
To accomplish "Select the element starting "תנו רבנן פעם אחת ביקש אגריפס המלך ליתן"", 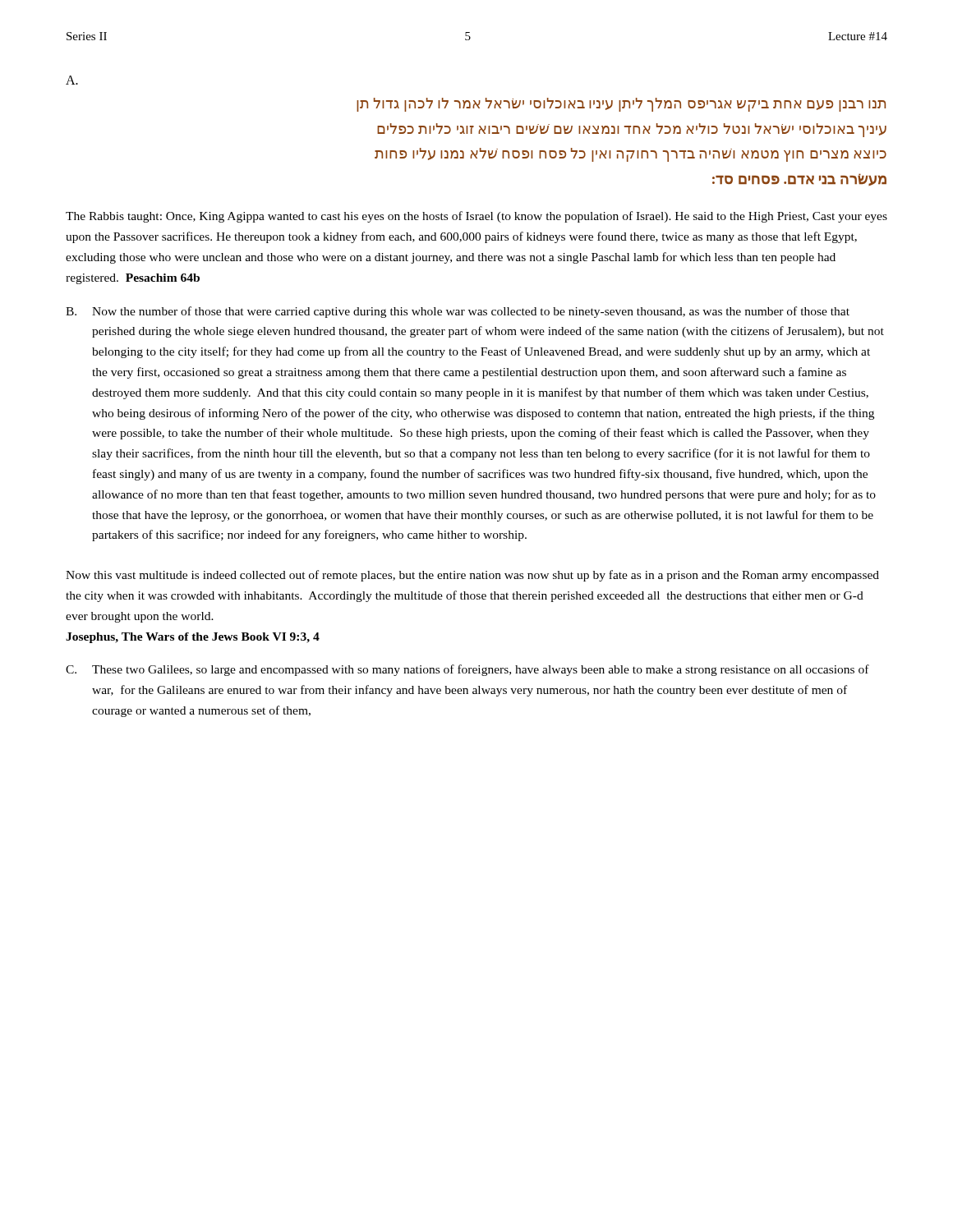I will point(621,141).
